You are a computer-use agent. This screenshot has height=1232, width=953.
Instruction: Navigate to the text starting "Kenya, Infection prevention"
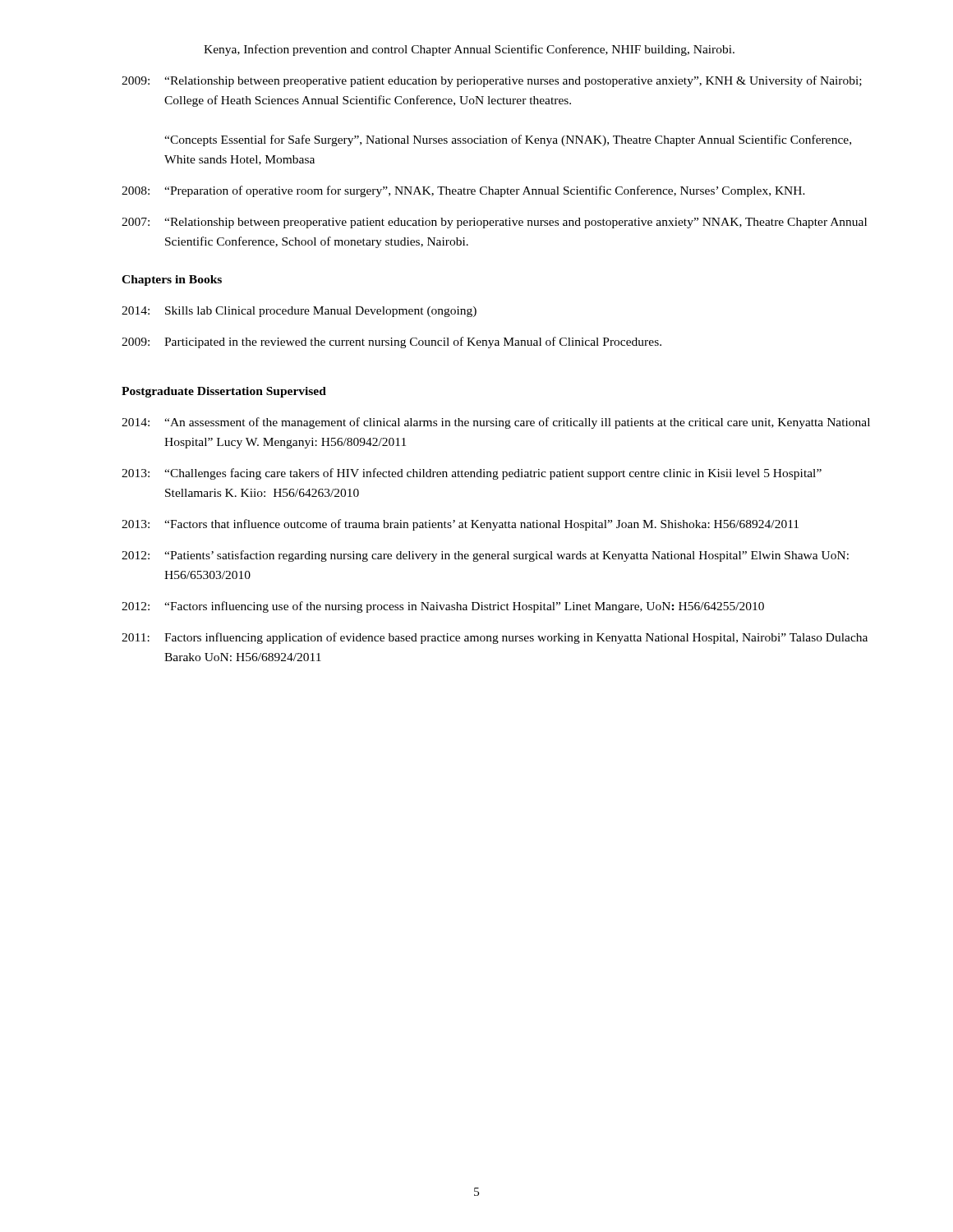[469, 49]
